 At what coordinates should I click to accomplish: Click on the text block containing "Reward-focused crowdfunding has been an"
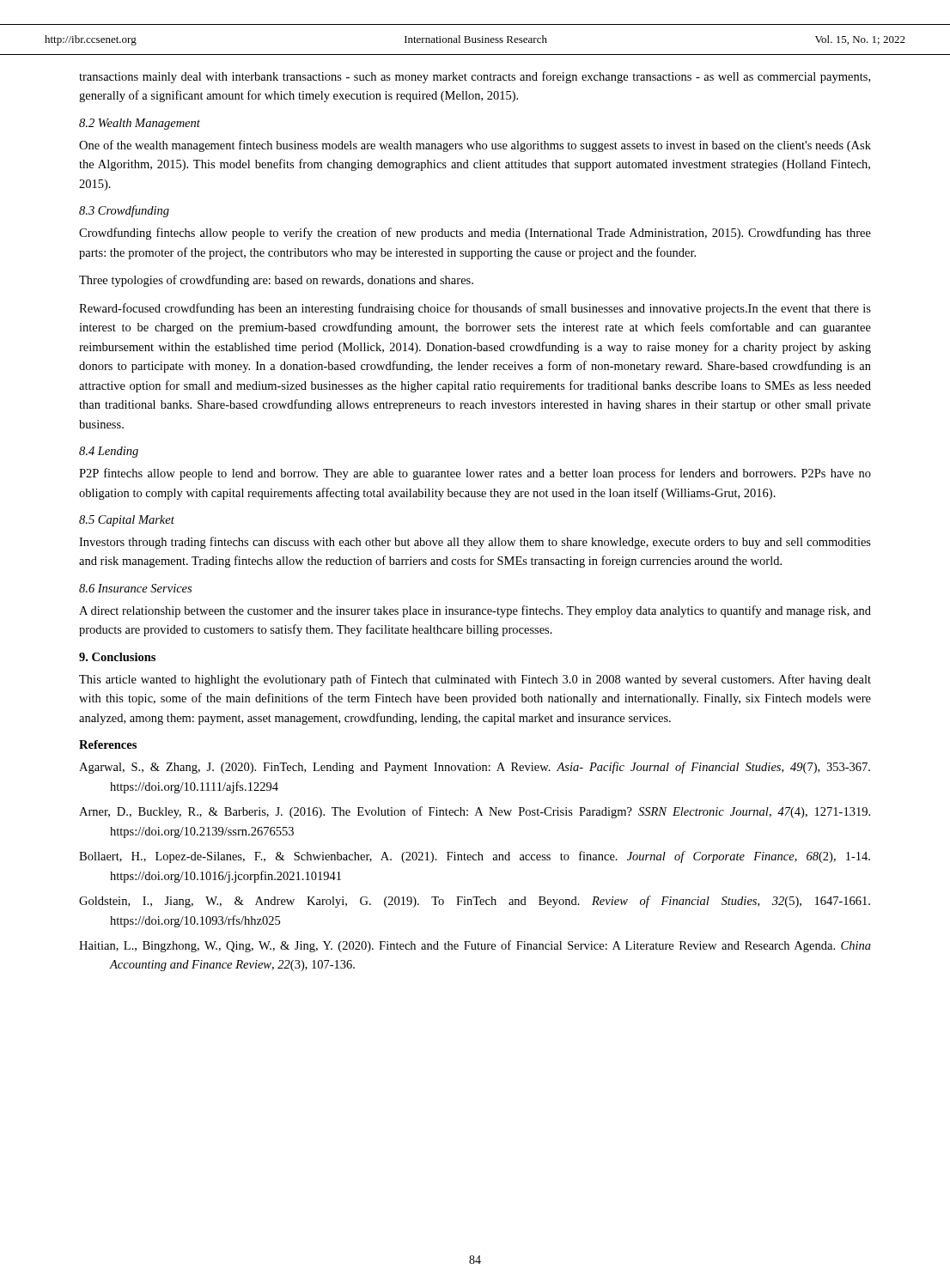coord(475,366)
